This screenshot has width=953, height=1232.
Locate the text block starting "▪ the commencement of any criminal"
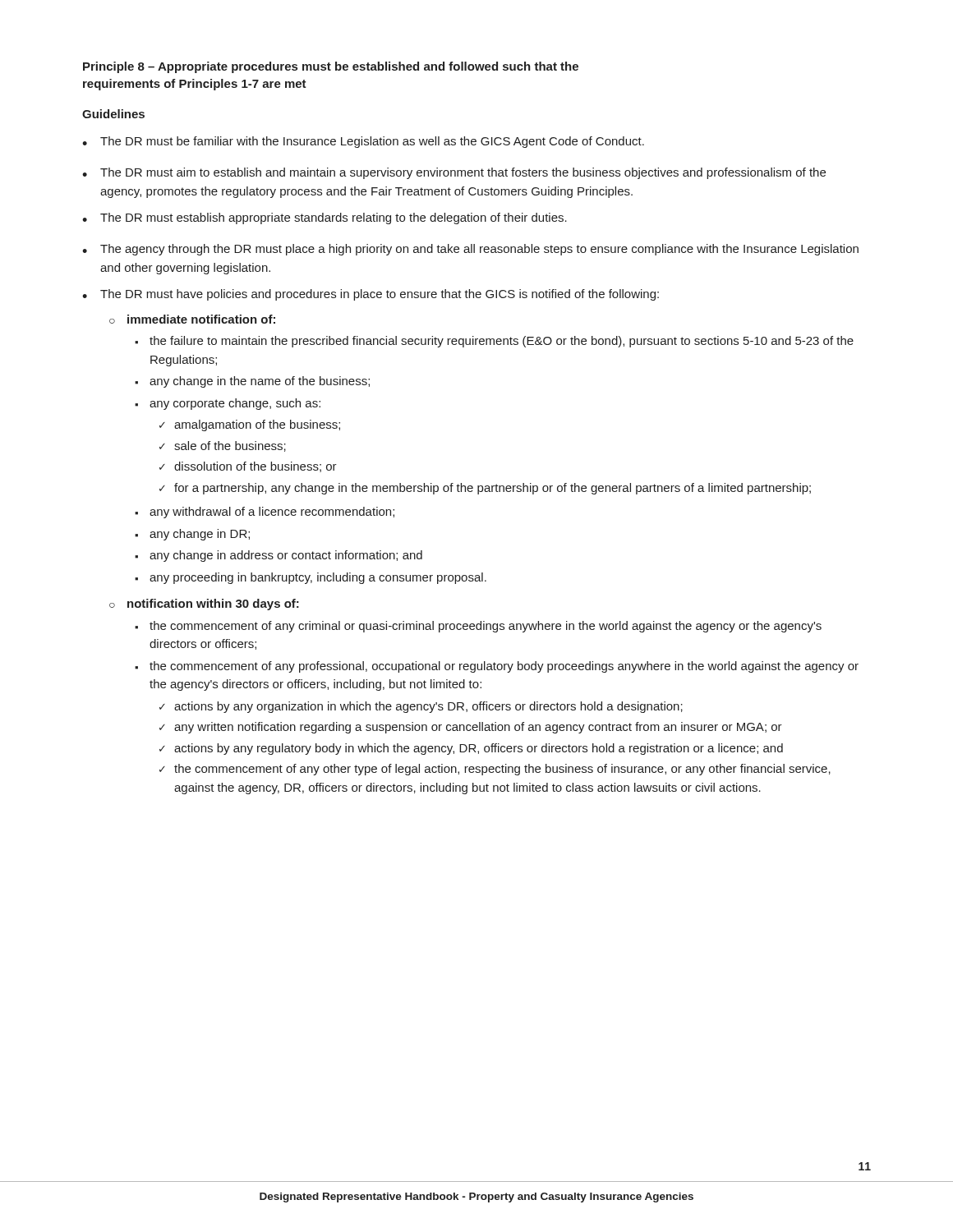tap(503, 635)
